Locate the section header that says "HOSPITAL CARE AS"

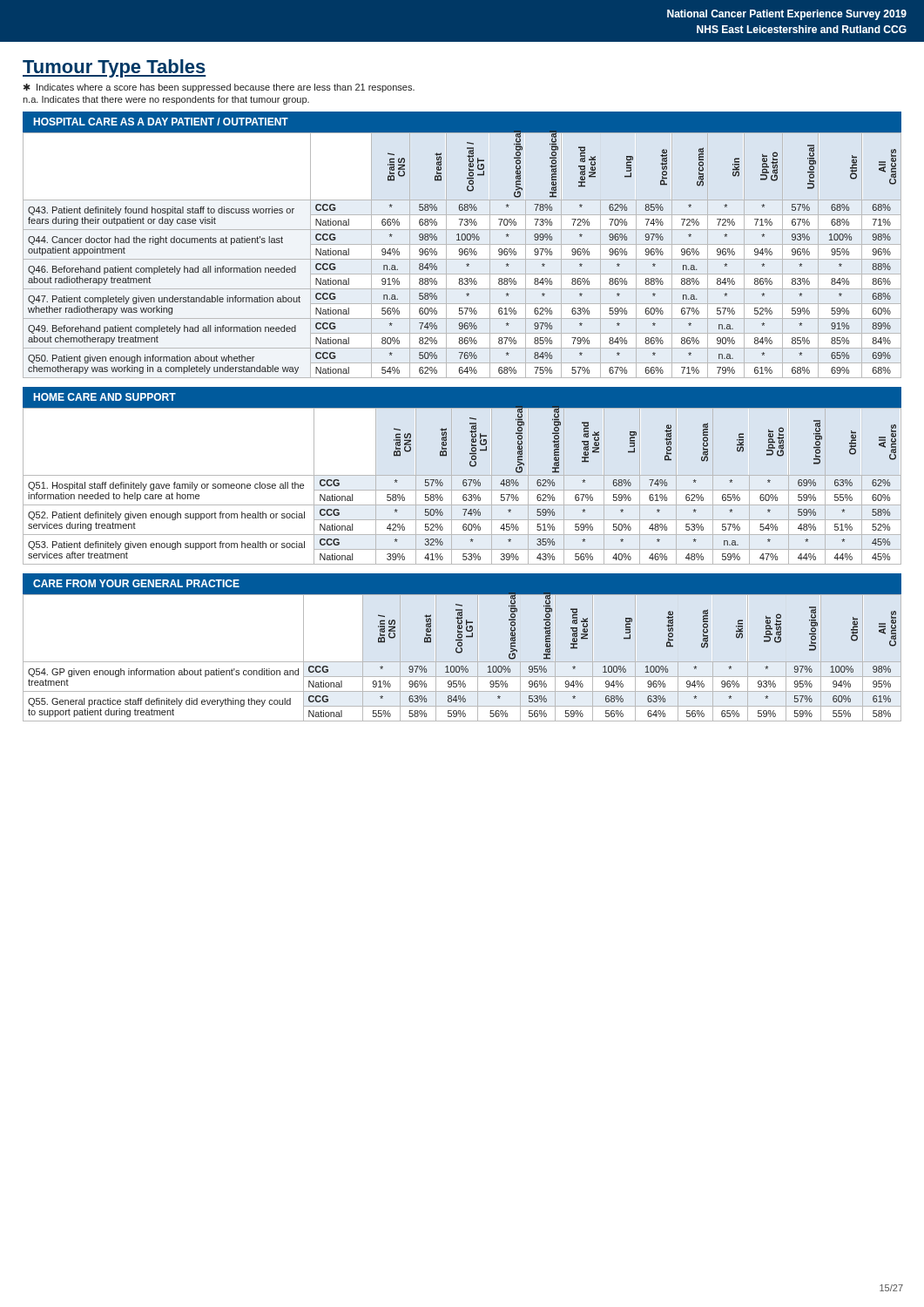pyautogui.click(x=161, y=122)
